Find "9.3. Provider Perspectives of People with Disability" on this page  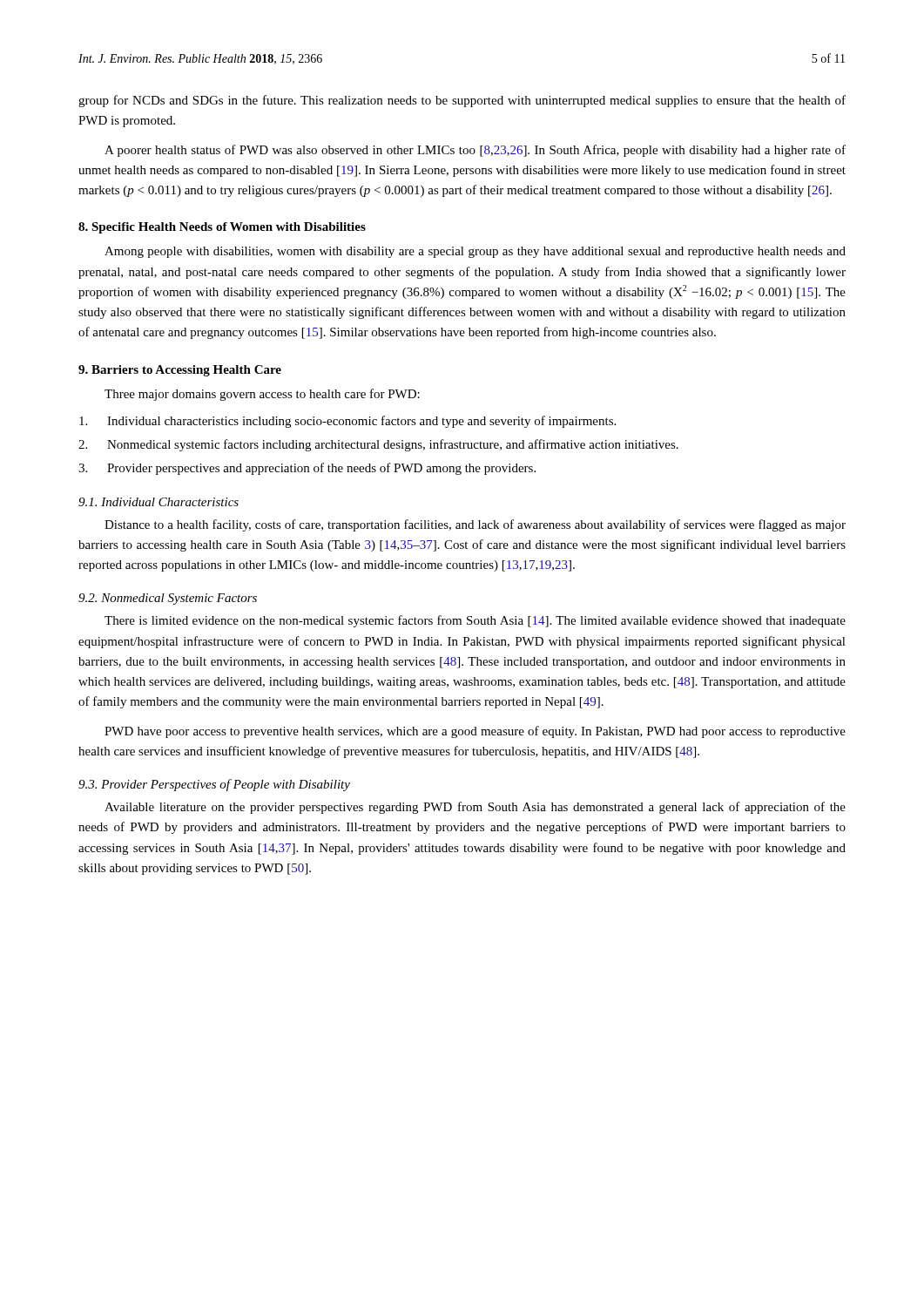coord(214,784)
